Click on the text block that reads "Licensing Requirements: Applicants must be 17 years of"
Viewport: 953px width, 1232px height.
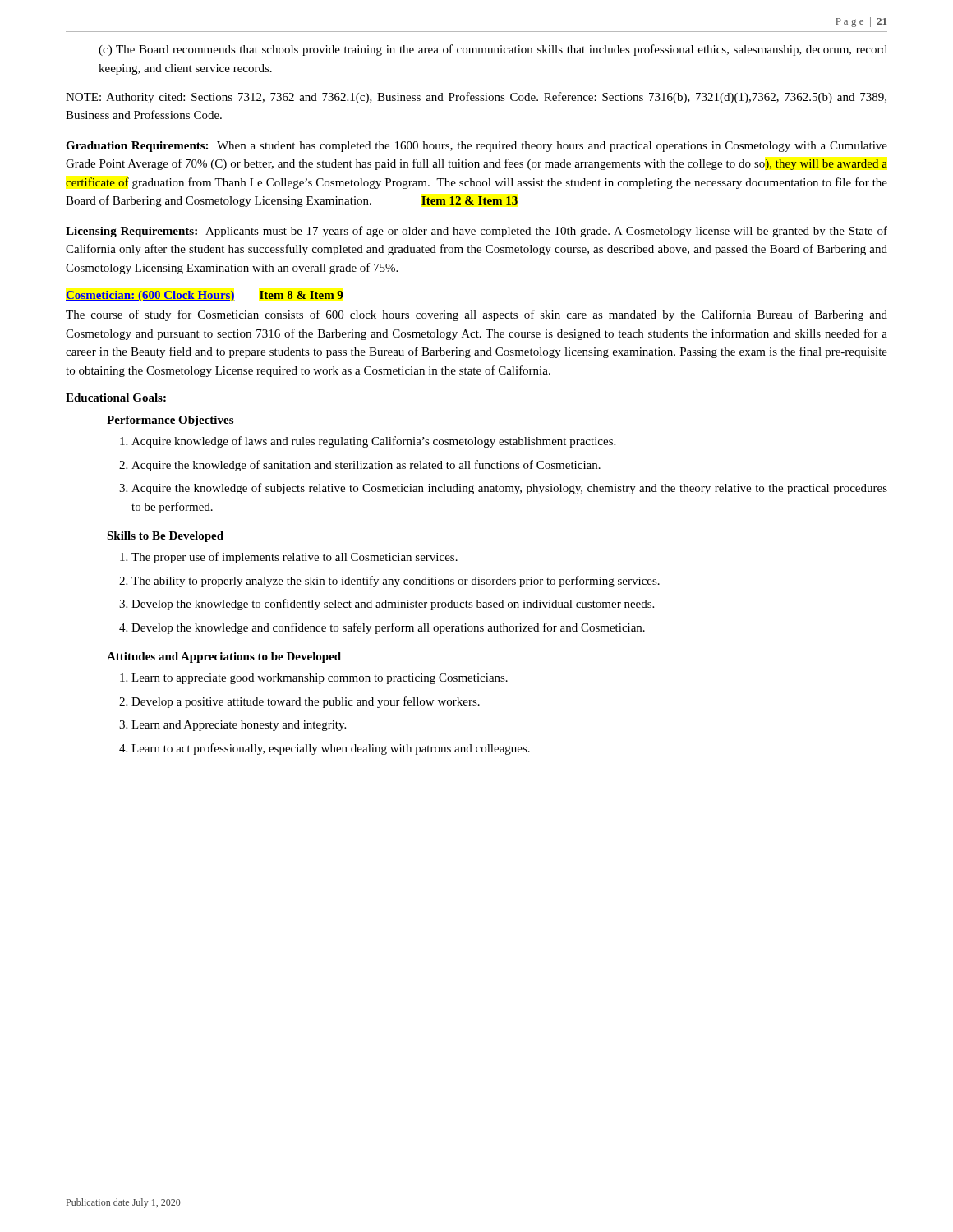[x=476, y=249]
